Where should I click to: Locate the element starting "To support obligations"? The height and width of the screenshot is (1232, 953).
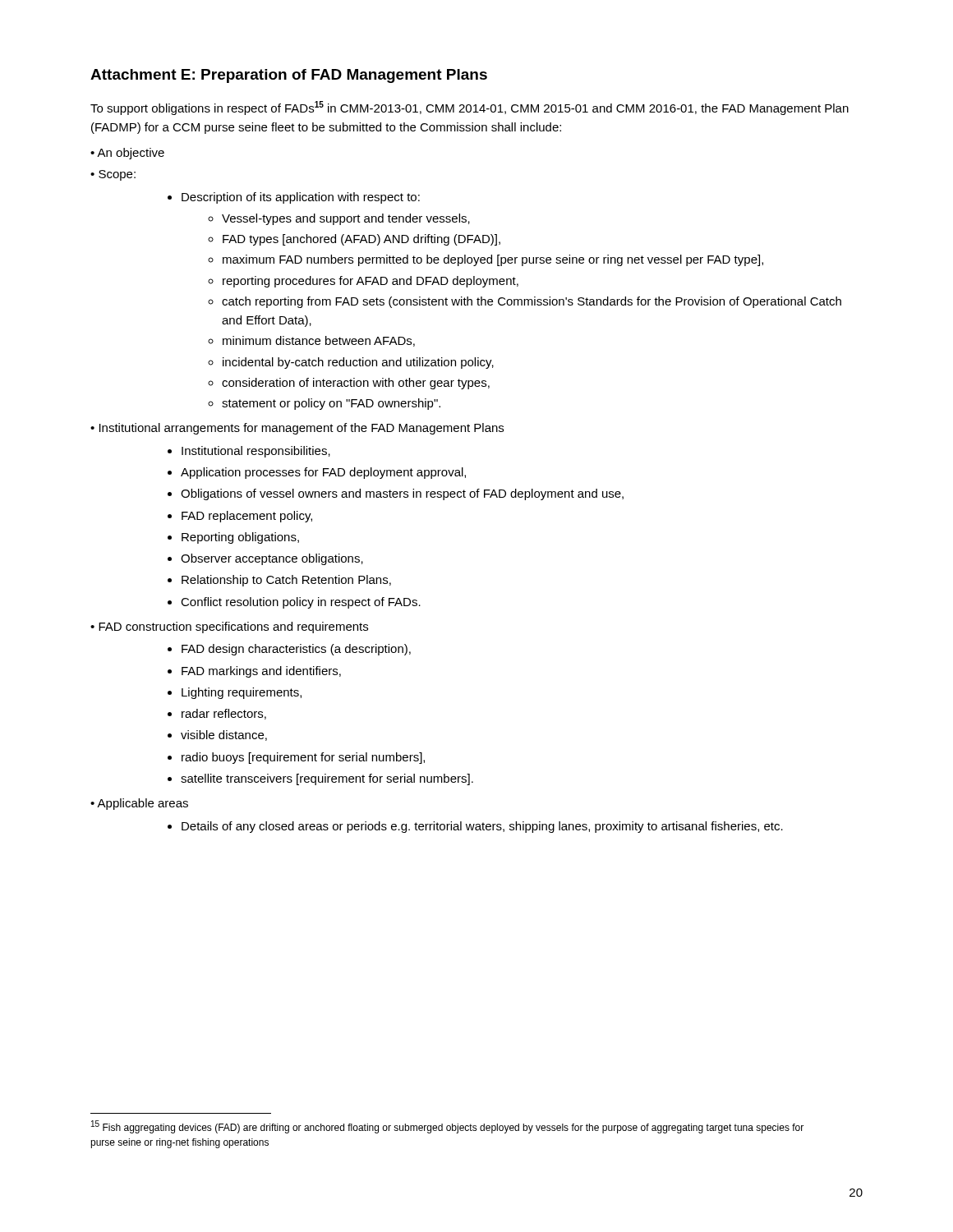(x=476, y=118)
